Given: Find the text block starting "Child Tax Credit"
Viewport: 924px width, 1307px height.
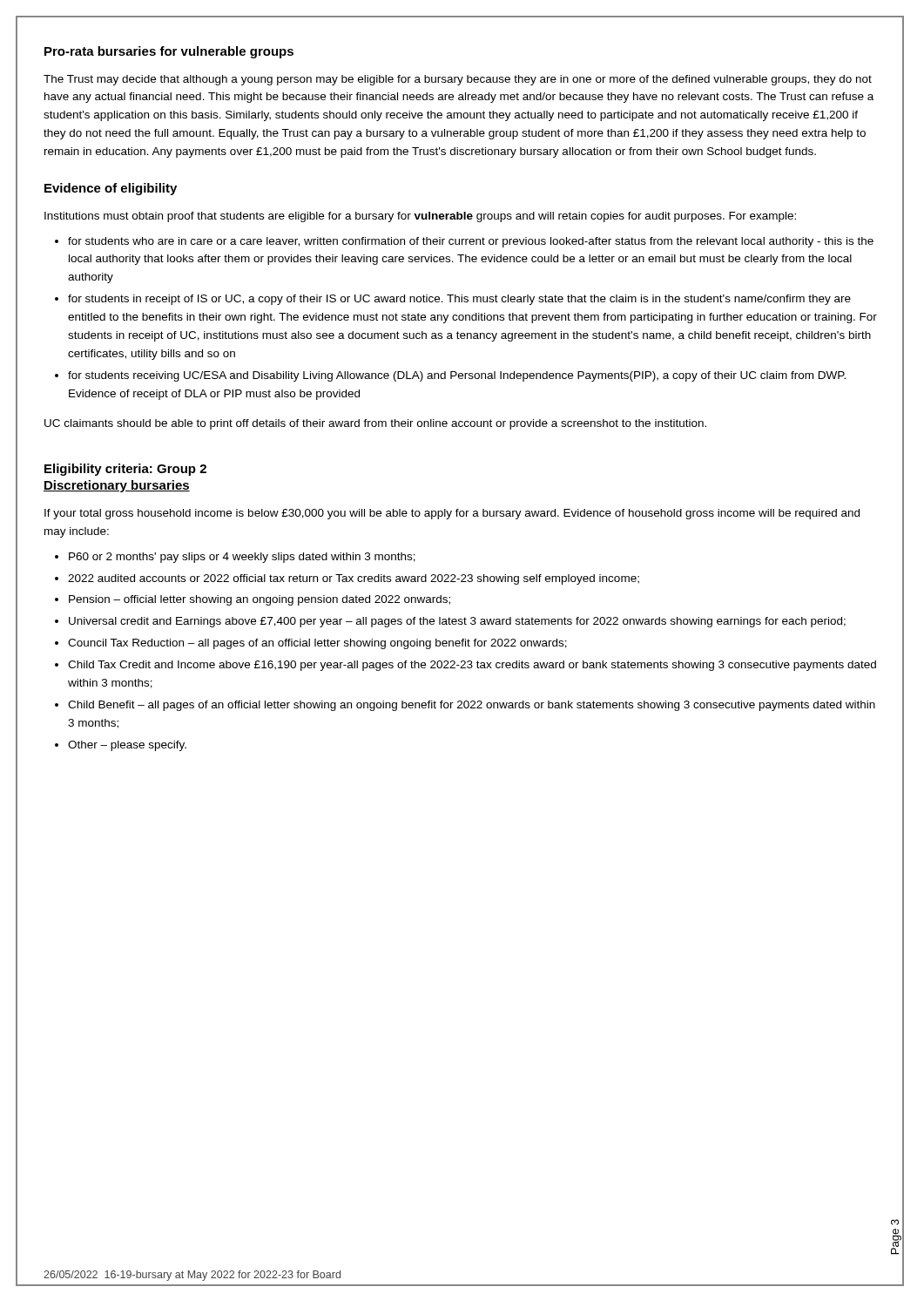Looking at the screenshot, I should click(x=472, y=674).
